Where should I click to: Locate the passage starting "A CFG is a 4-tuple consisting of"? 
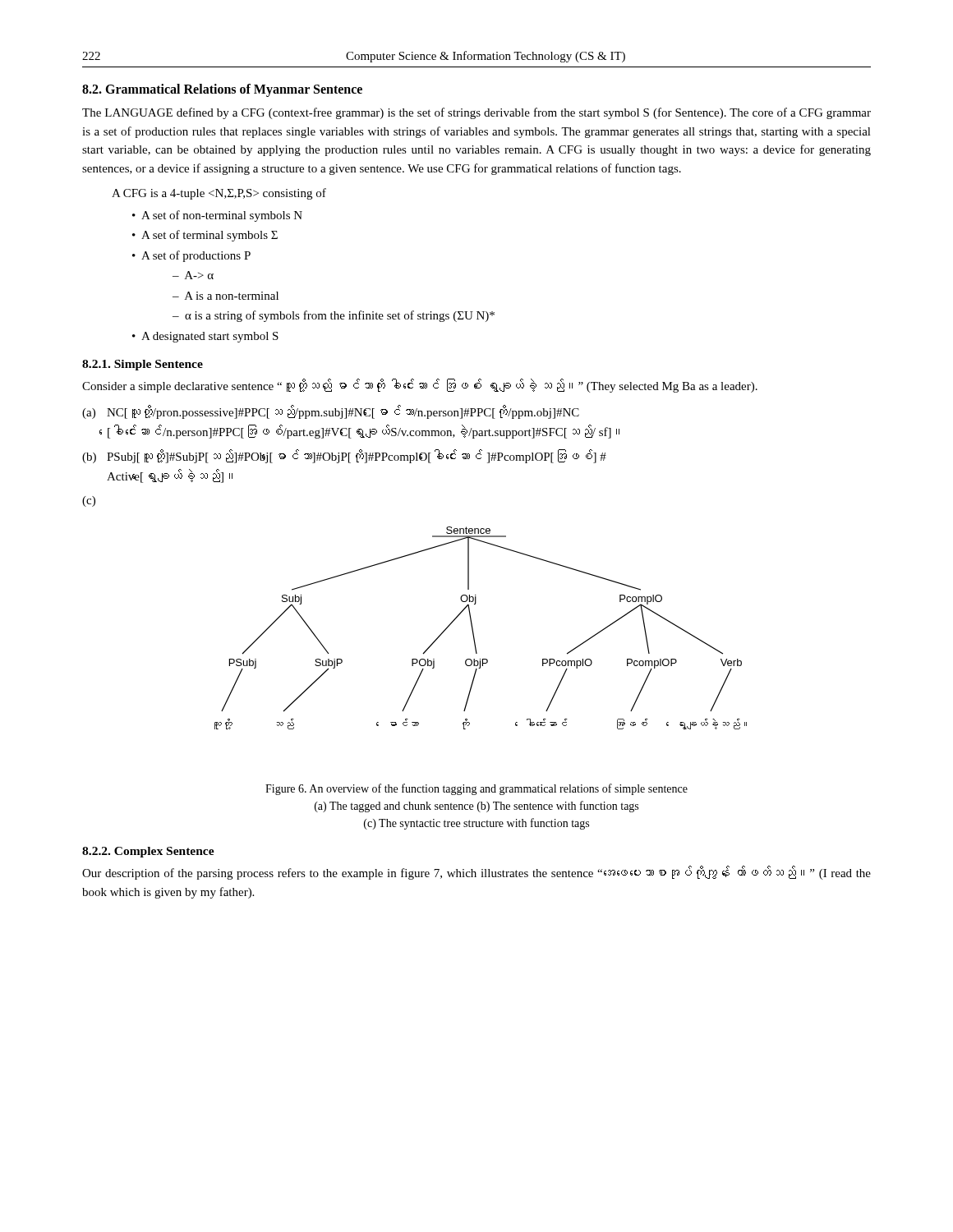219,194
